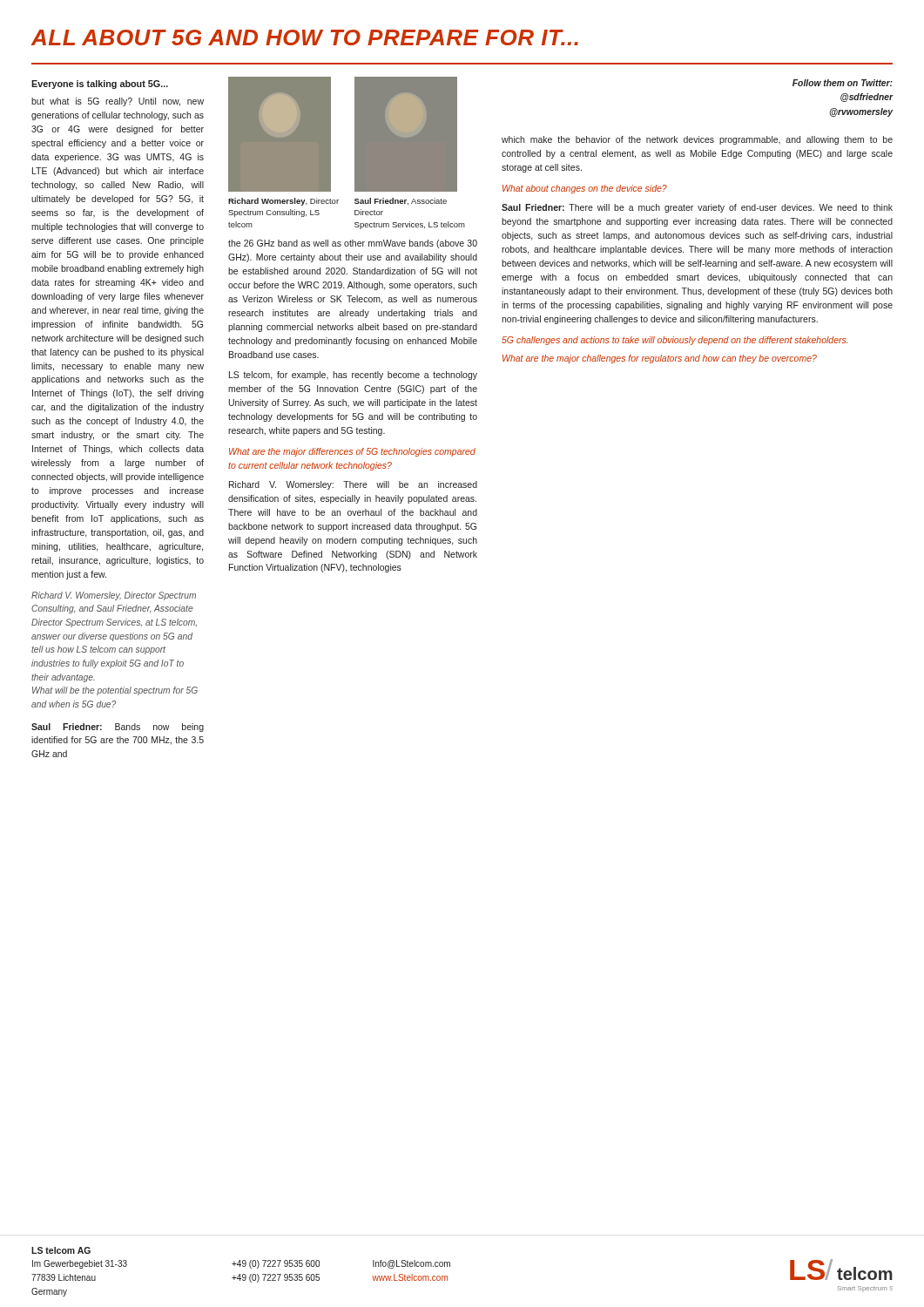Select the text block that reads "the 26 GHz"

[353, 338]
